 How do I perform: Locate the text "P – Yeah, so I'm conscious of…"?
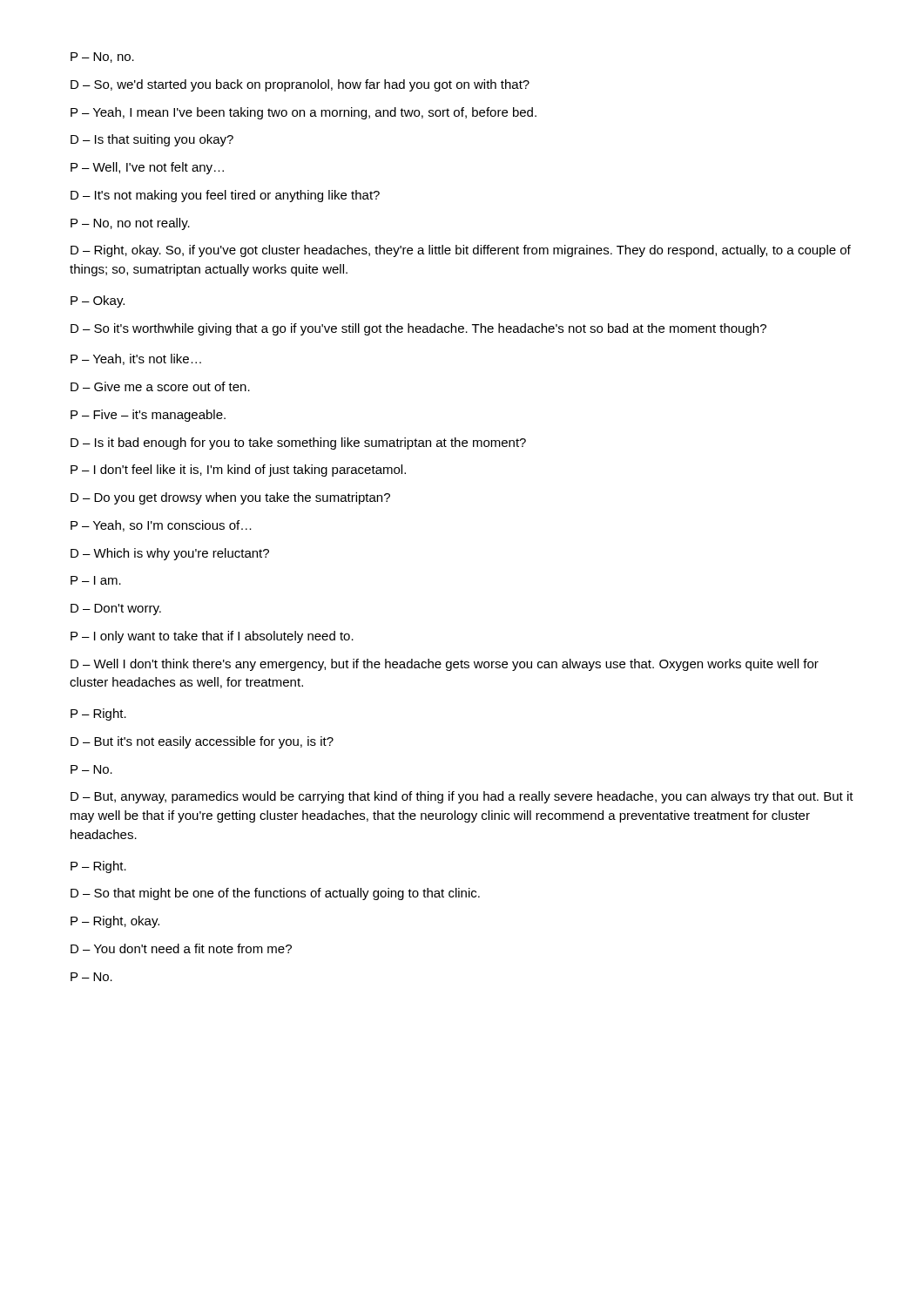click(161, 525)
